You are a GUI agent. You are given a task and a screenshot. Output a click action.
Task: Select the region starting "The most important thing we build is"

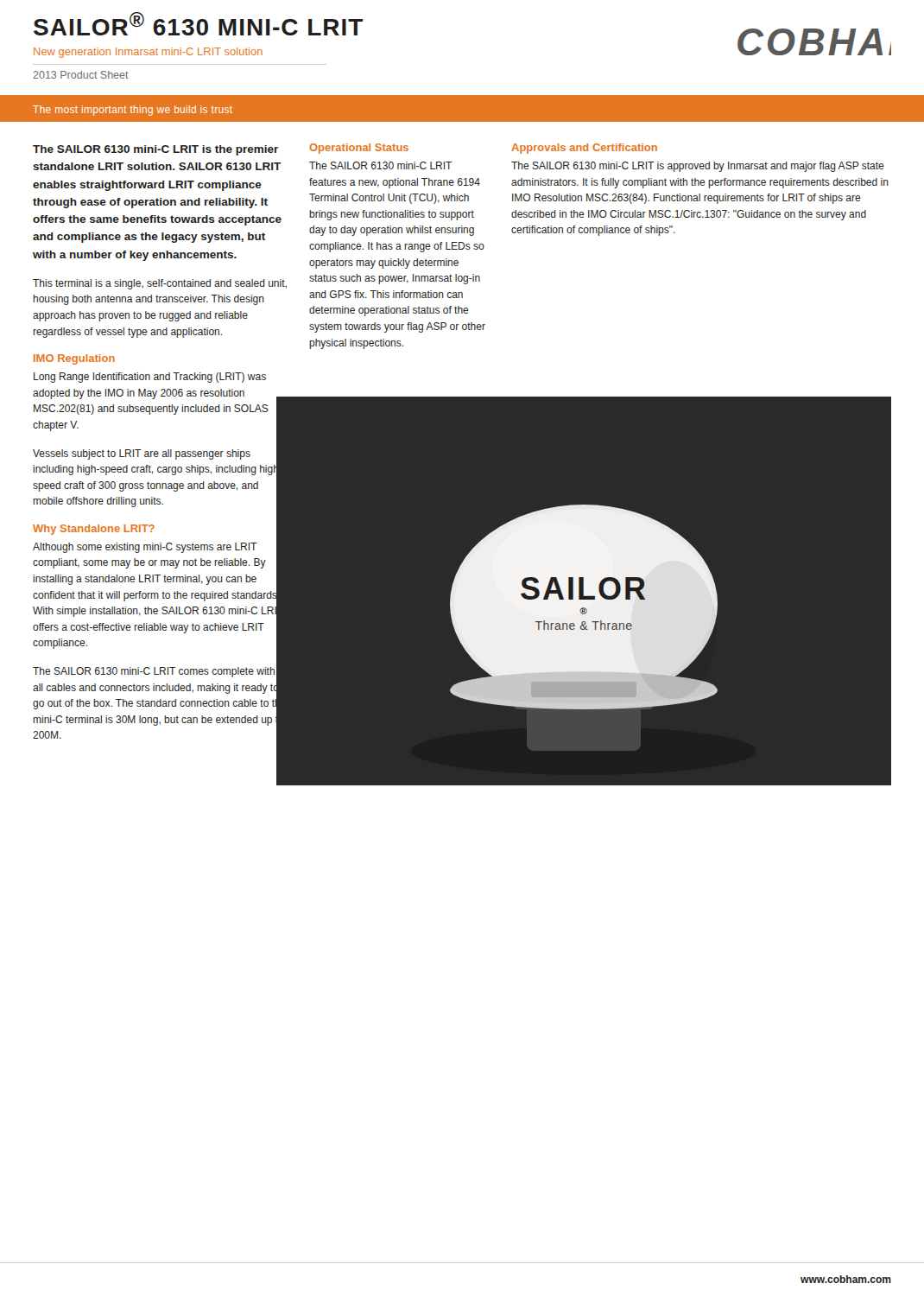(x=133, y=110)
